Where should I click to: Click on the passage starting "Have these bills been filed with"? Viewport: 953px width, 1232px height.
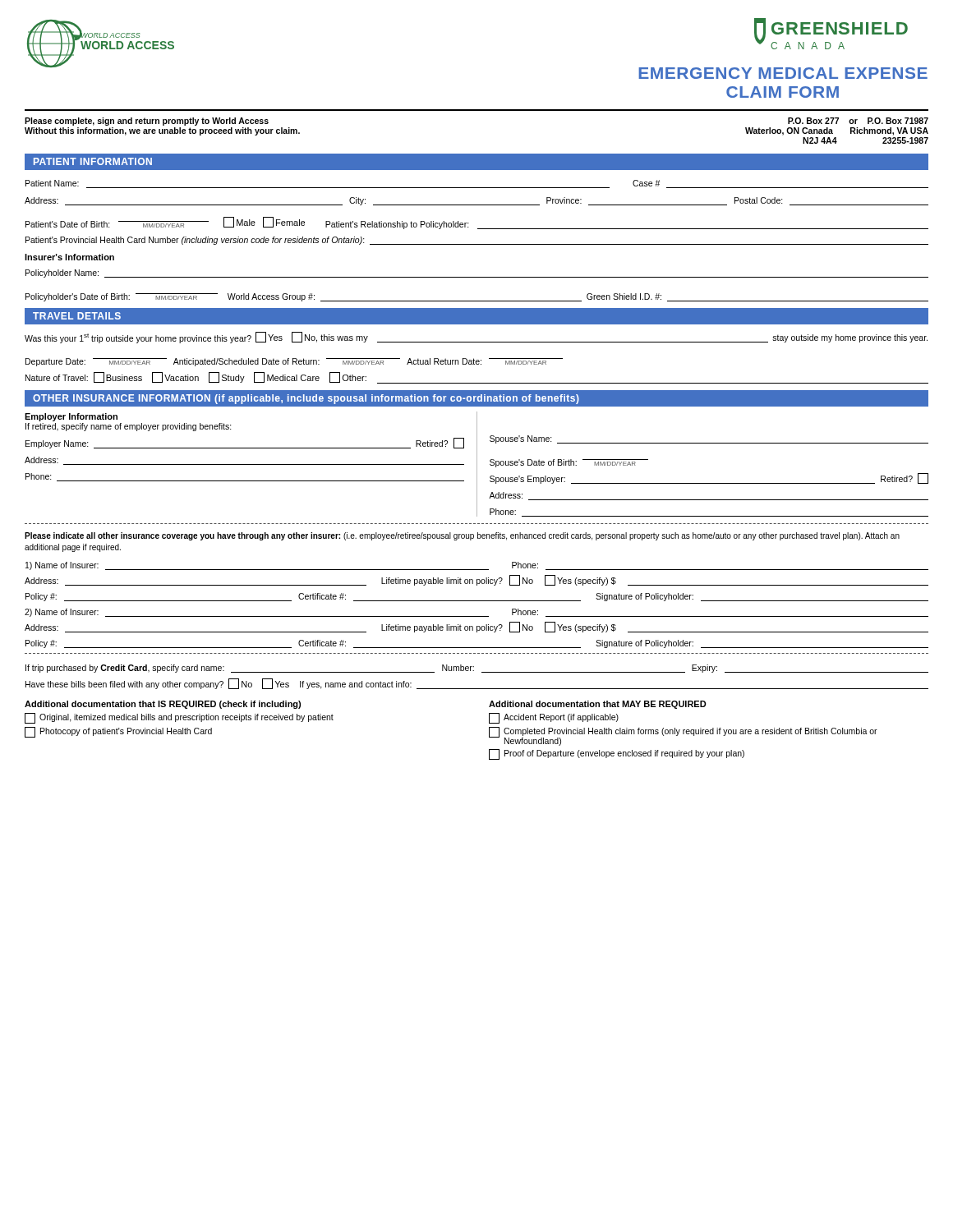pyautogui.click(x=476, y=683)
